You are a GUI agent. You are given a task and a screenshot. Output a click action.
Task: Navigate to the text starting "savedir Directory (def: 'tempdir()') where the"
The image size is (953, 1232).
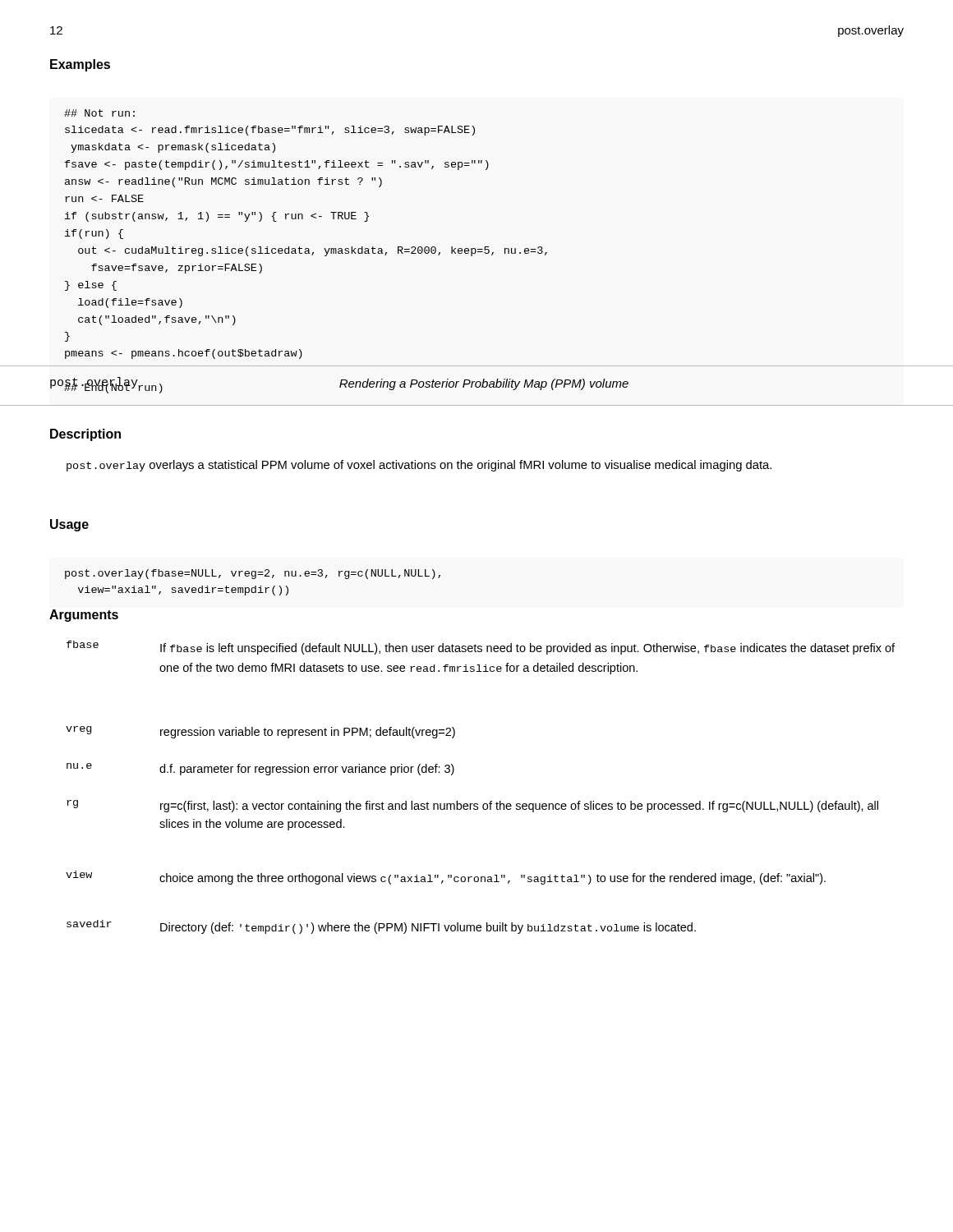coord(485,928)
